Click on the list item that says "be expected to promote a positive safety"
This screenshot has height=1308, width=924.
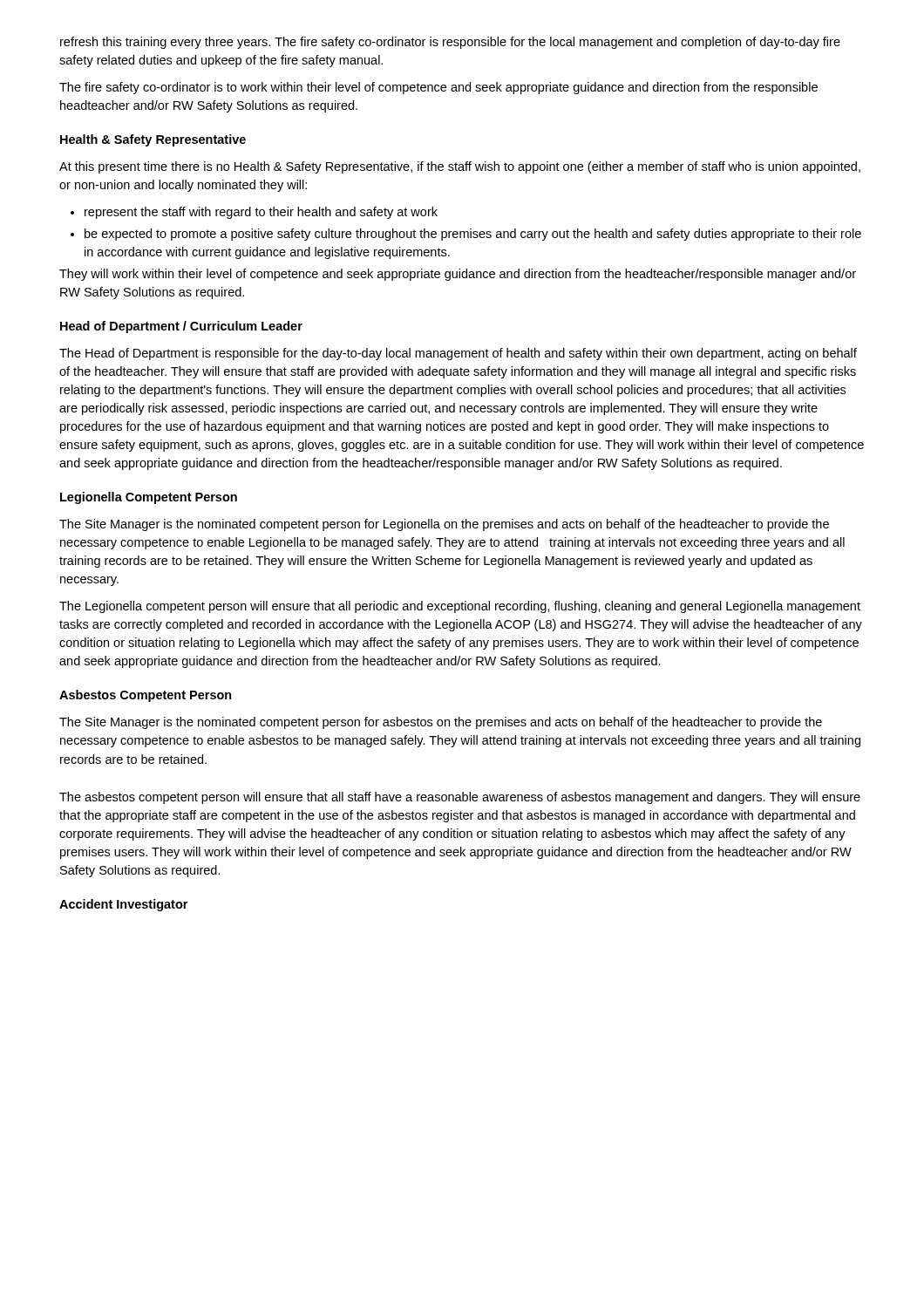[x=473, y=243]
